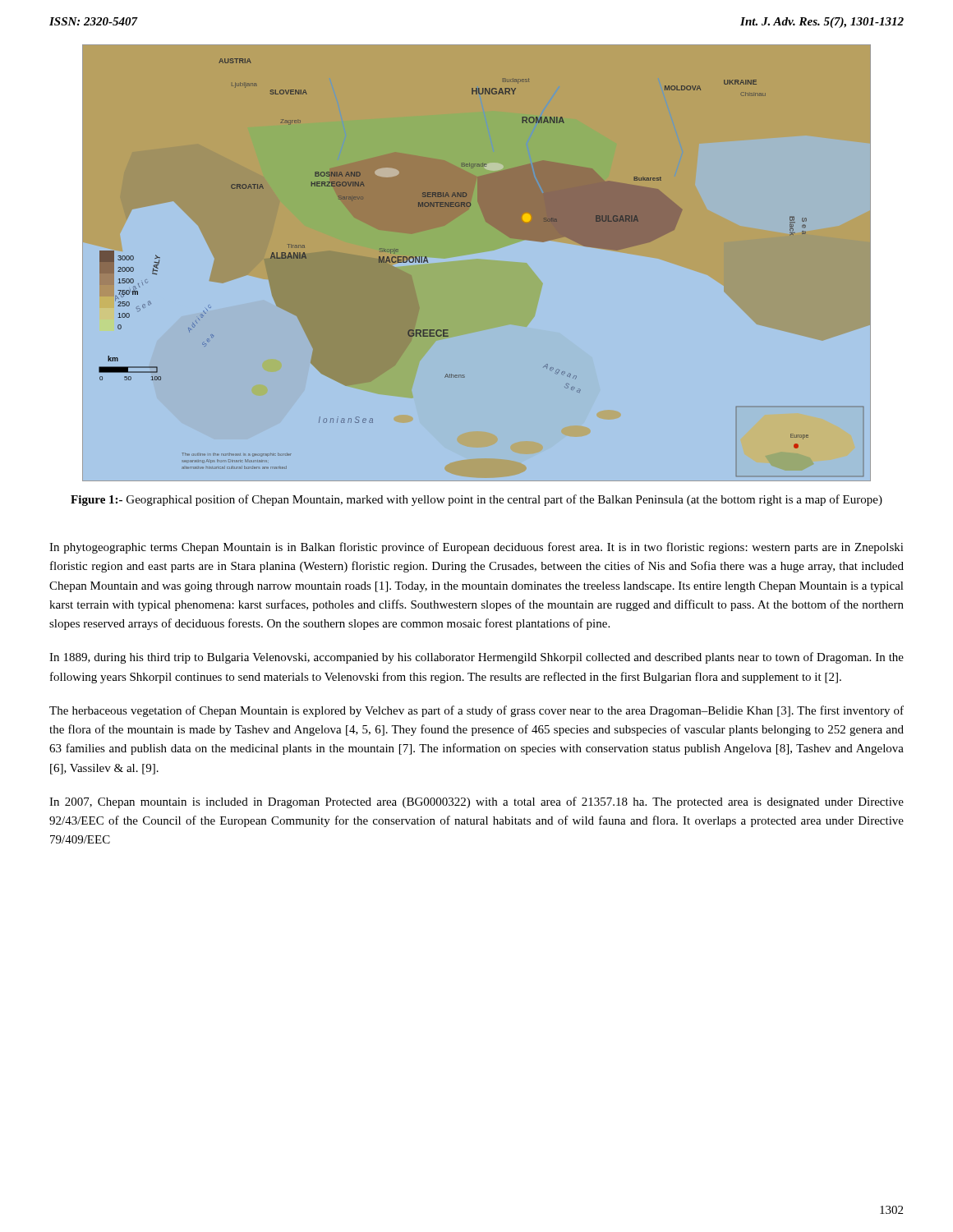The image size is (953, 1232).
Task: Locate the map
Action: coord(476,263)
